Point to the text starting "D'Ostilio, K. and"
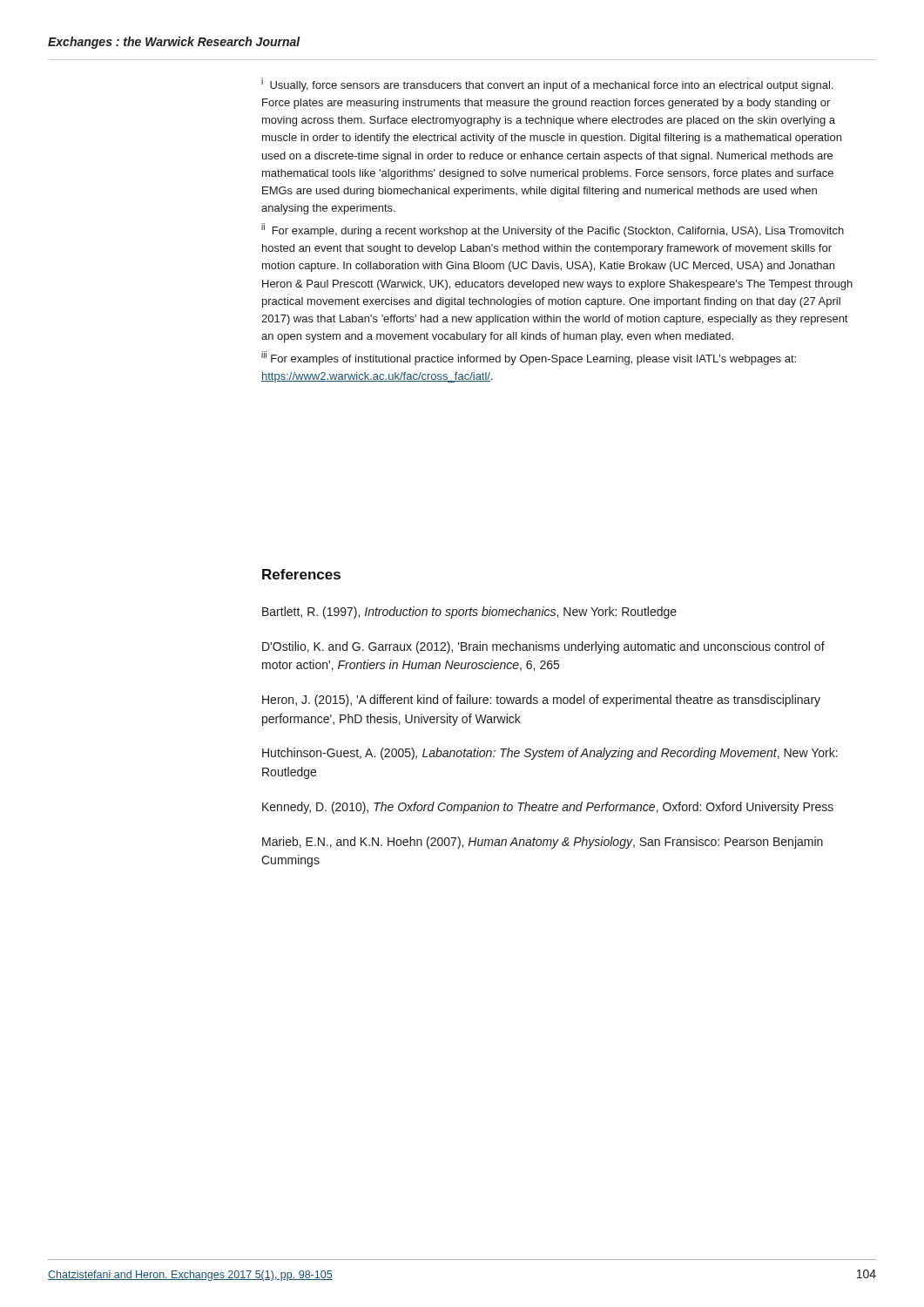The image size is (924, 1307). click(543, 656)
